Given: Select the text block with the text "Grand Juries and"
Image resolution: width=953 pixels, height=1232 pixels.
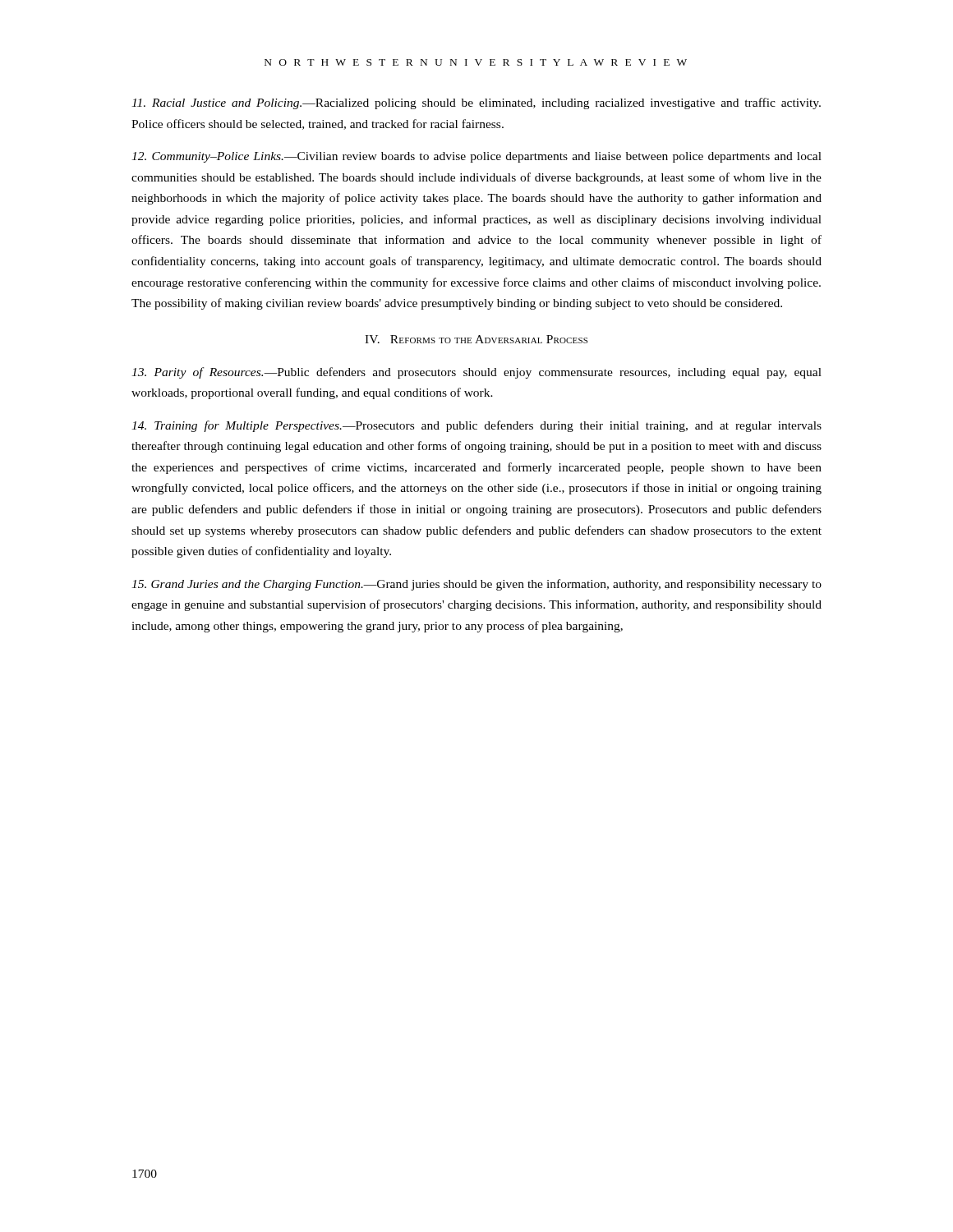Looking at the screenshot, I should point(476,604).
